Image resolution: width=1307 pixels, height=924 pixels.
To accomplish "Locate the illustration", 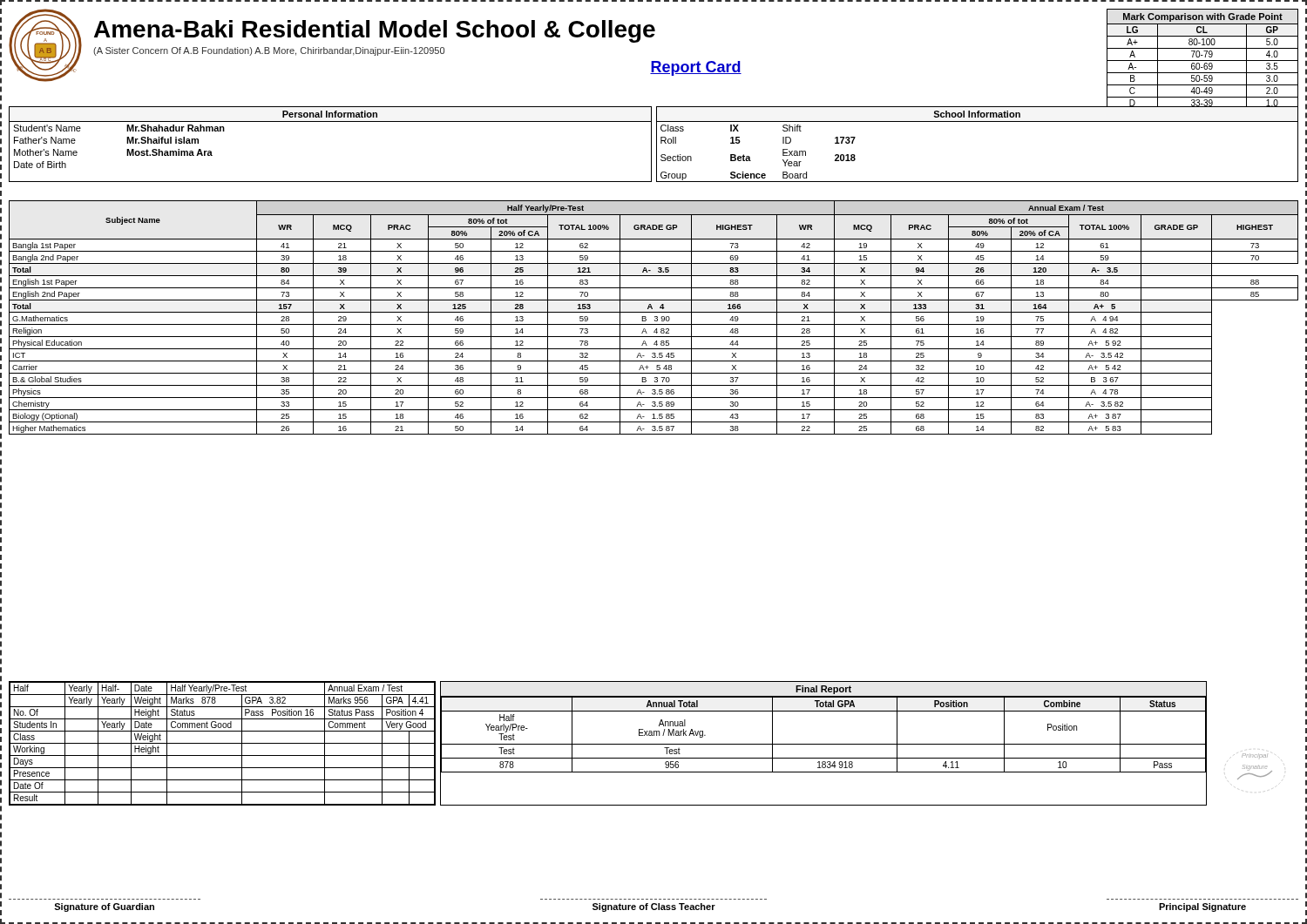I will (x=1255, y=743).
